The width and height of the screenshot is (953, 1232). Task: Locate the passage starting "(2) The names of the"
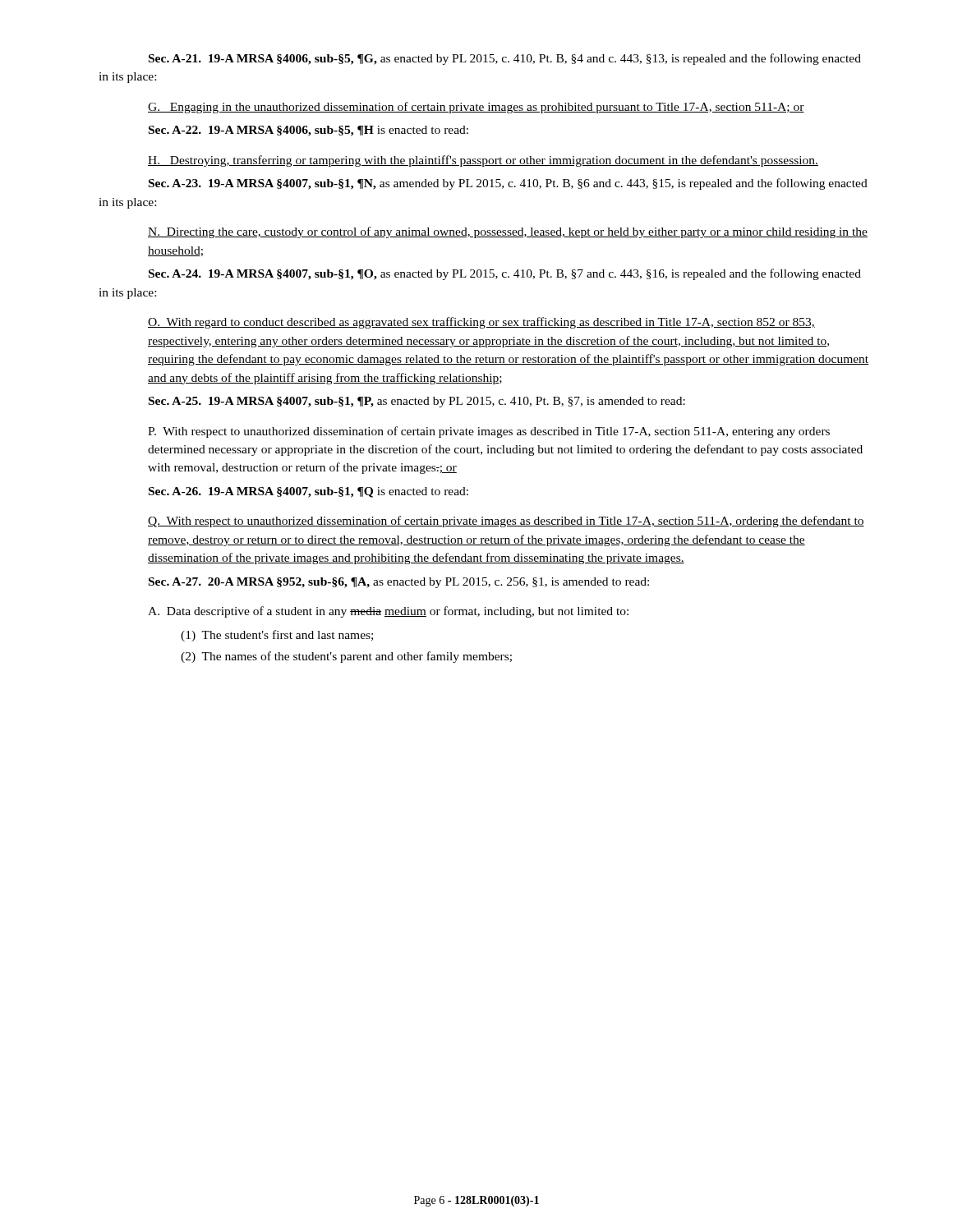346,657
